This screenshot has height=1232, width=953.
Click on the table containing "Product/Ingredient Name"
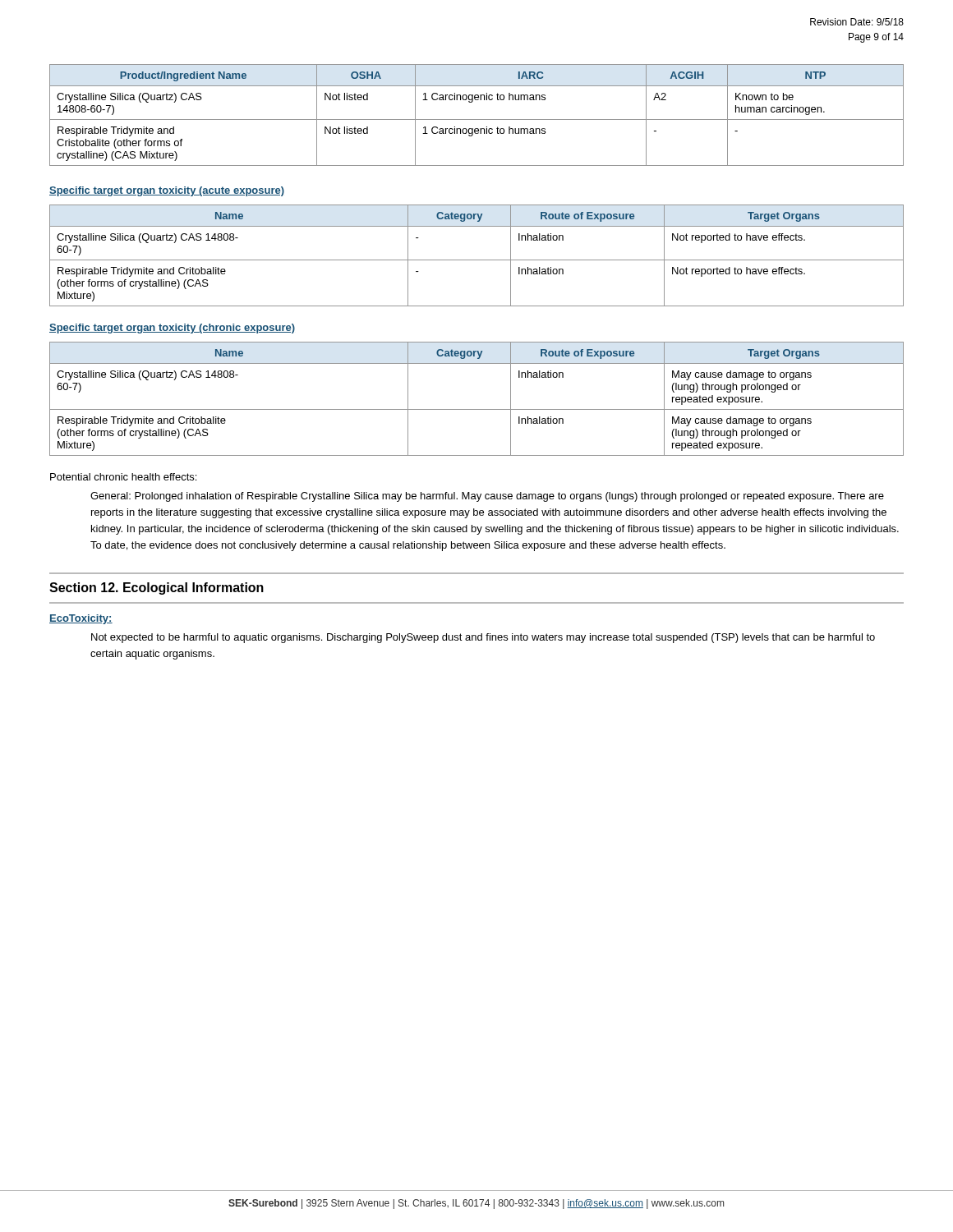476,115
